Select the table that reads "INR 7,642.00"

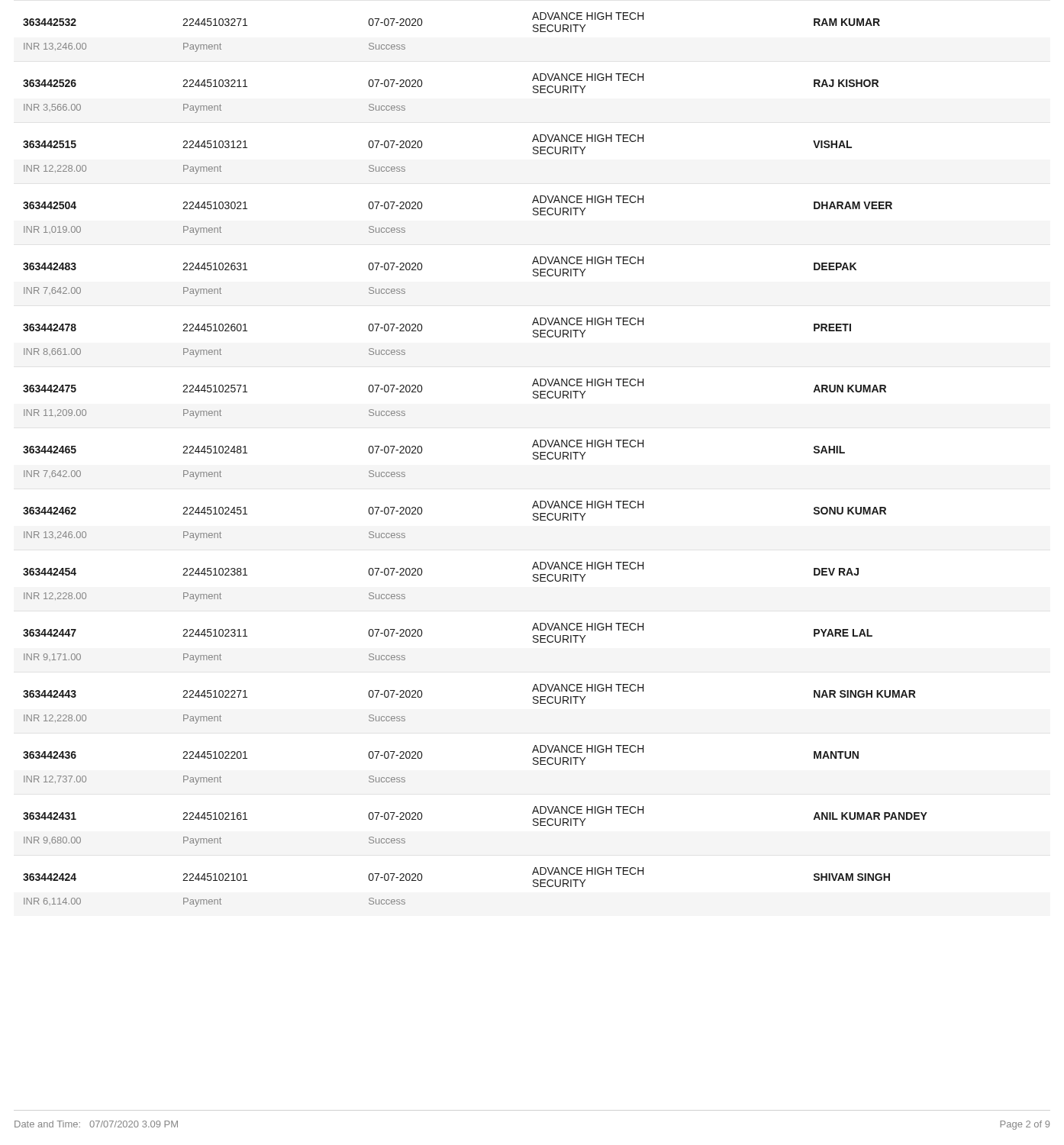point(532,458)
